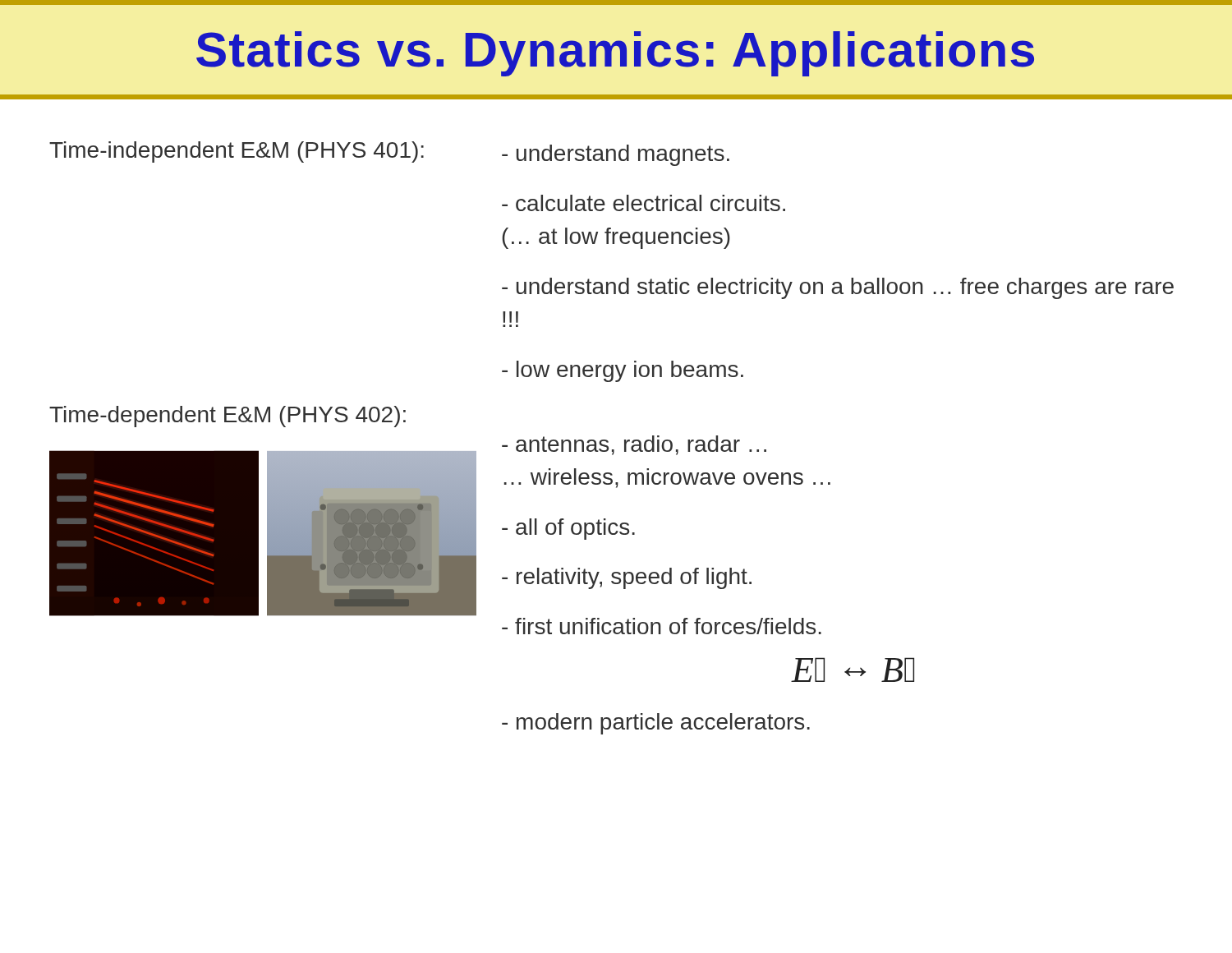Select the list item that reads "first unification of forces/fields."
This screenshot has height=953, width=1232.
(662, 626)
